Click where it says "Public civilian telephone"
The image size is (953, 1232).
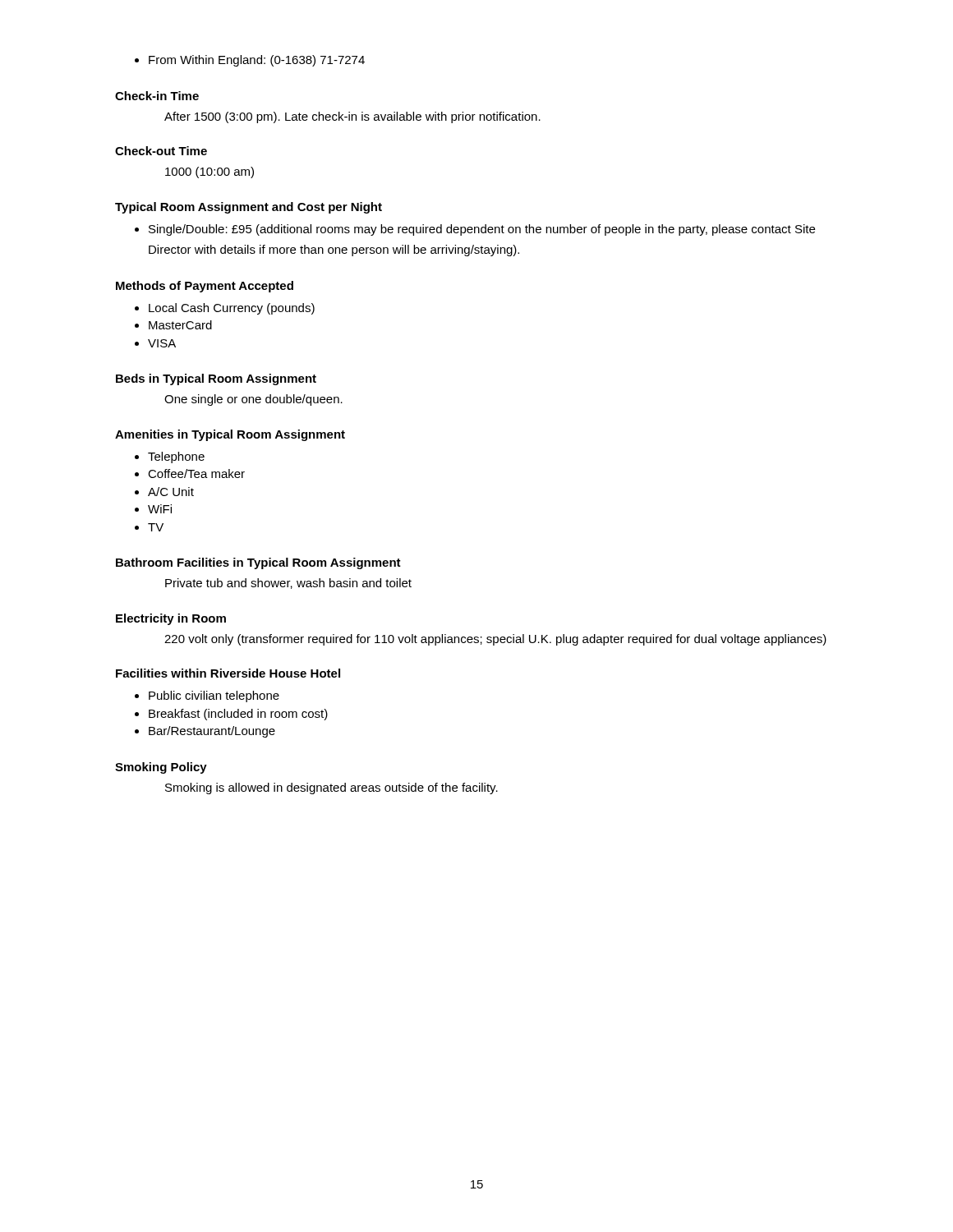click(214, 696)
